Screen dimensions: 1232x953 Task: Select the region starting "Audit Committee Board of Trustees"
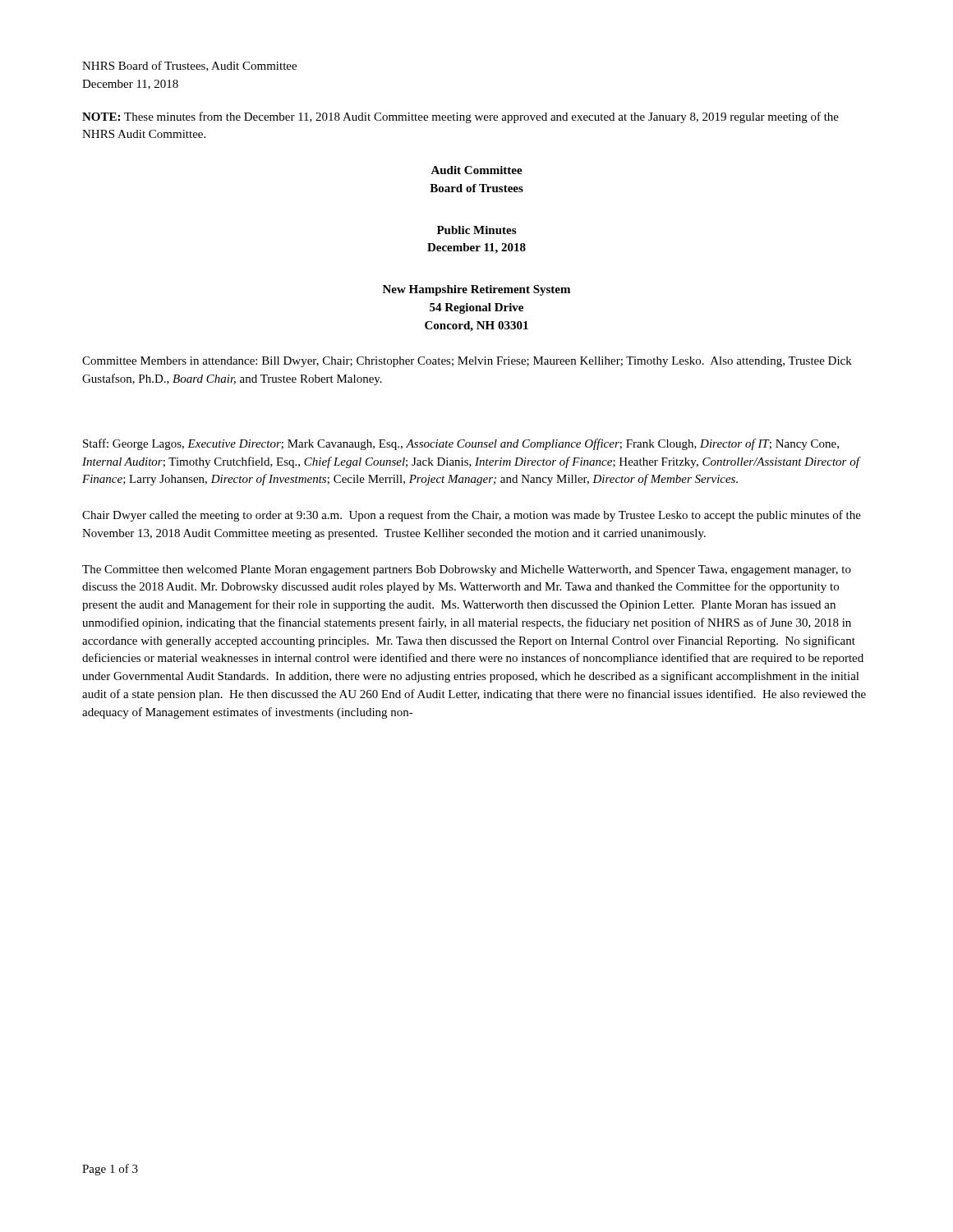point(476,180)
